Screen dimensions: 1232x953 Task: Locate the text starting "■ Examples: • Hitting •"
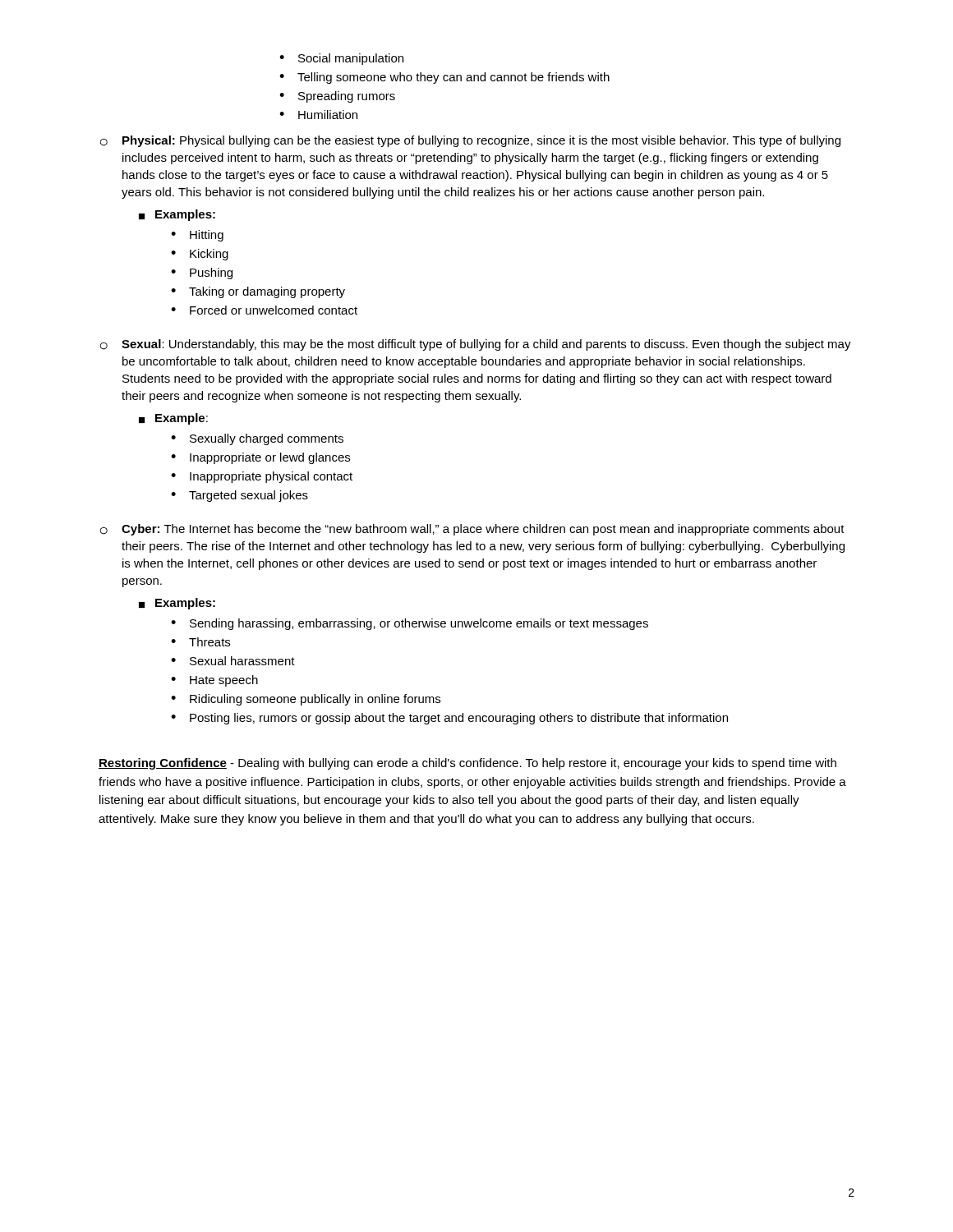click(x=177, y=215)
